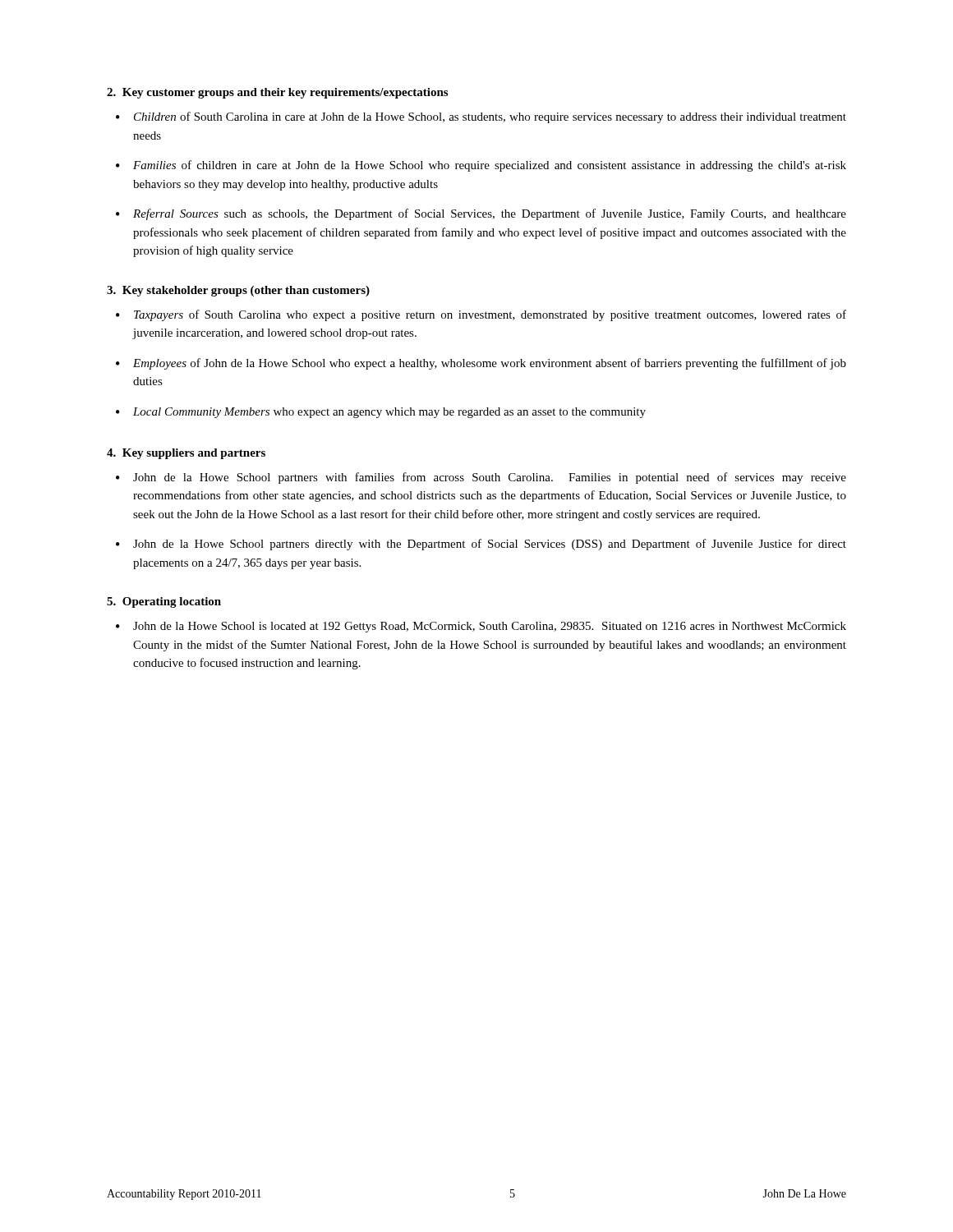Click where it says "5. Operating location"
Screen dimensions: 1232x953
click(164, 601)
